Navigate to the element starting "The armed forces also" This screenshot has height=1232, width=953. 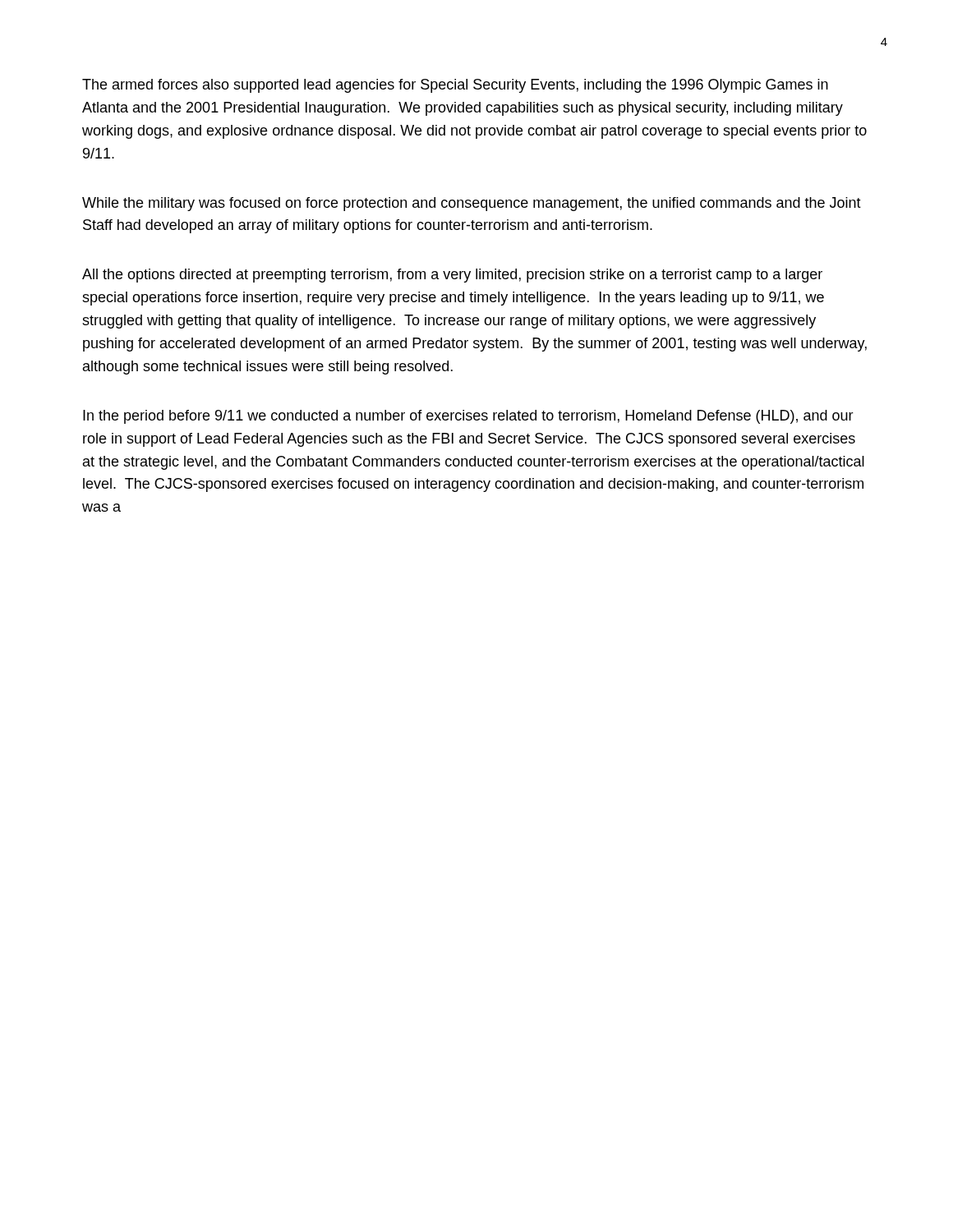tap(475, 119)
